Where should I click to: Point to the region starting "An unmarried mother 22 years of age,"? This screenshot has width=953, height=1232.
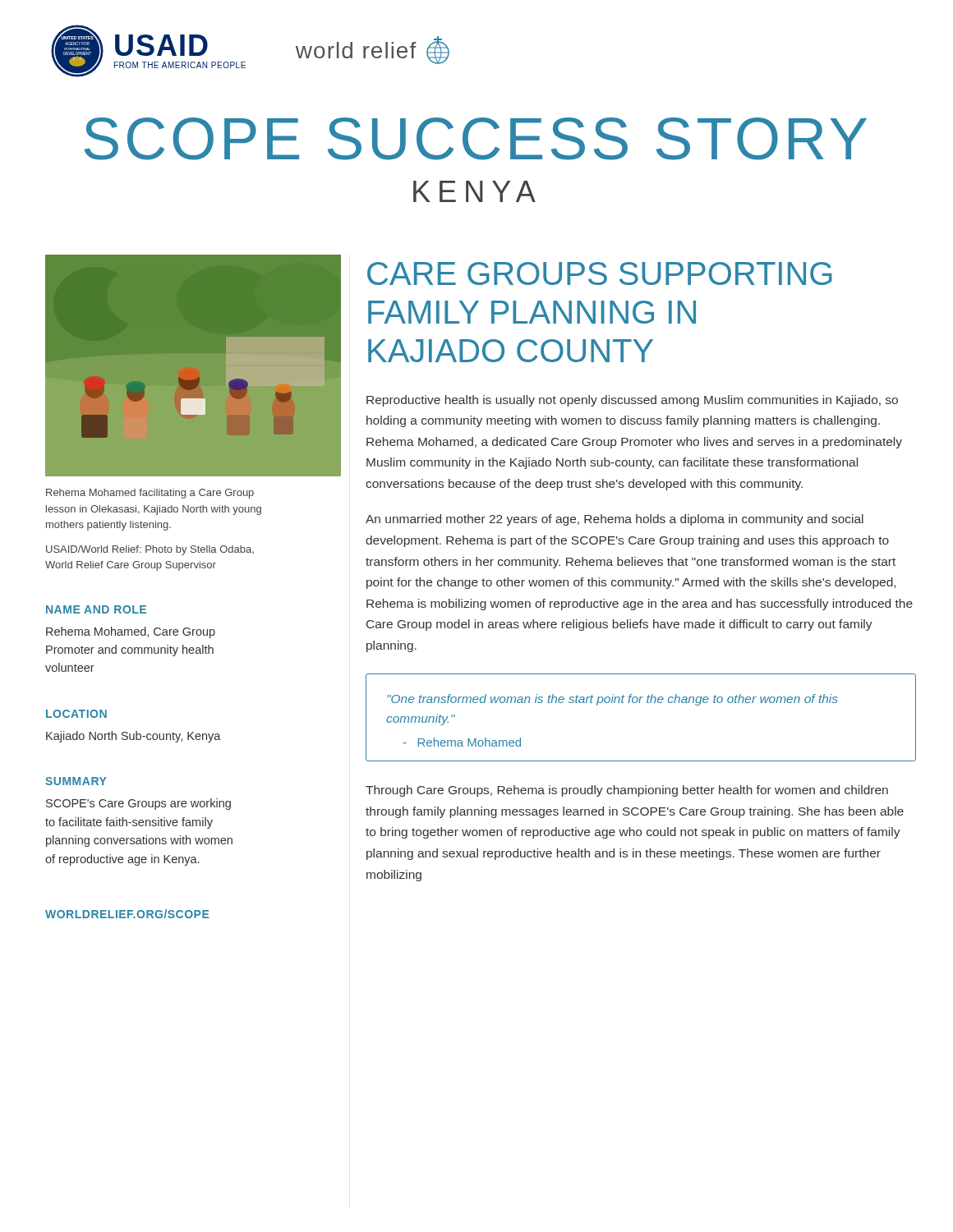tap(639, 582)
